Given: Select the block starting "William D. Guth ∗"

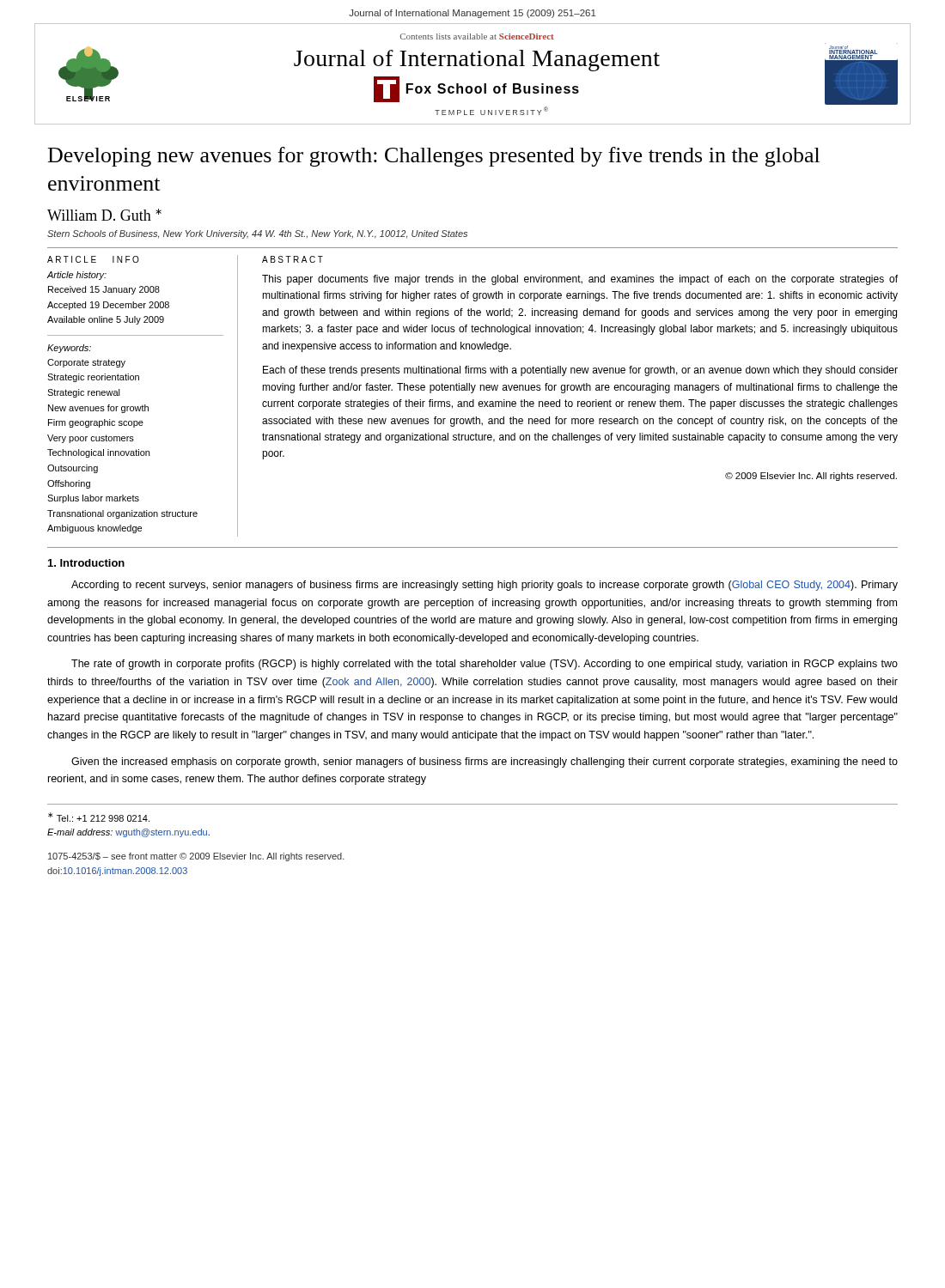Looking at the screenshot, I should [x=105, y=215].
